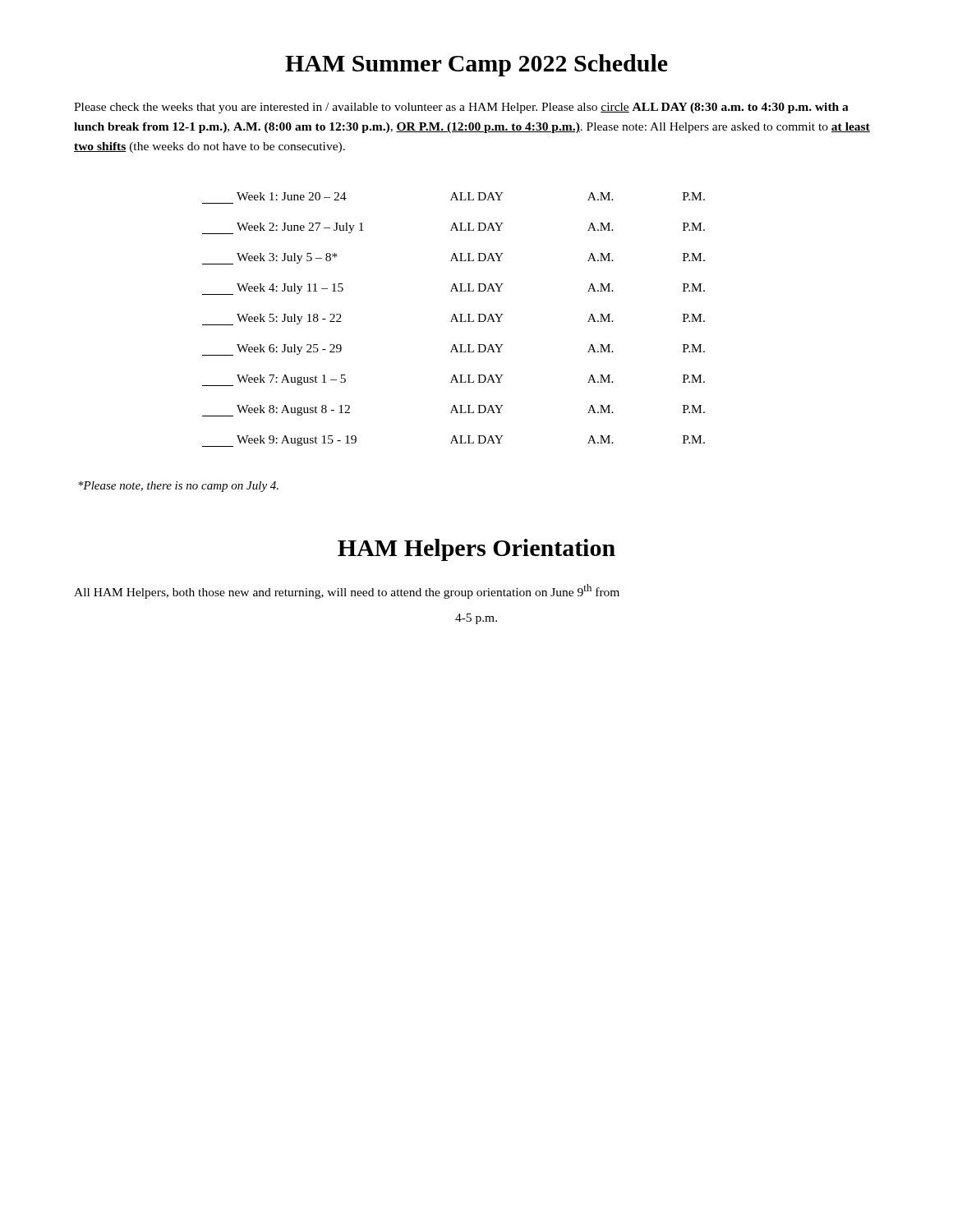This screenshot has width=953, height=1232.
Task: Point to the block beginning "Week 9: August 15 - 19 ALL DAY"
Action: point(476,439)
